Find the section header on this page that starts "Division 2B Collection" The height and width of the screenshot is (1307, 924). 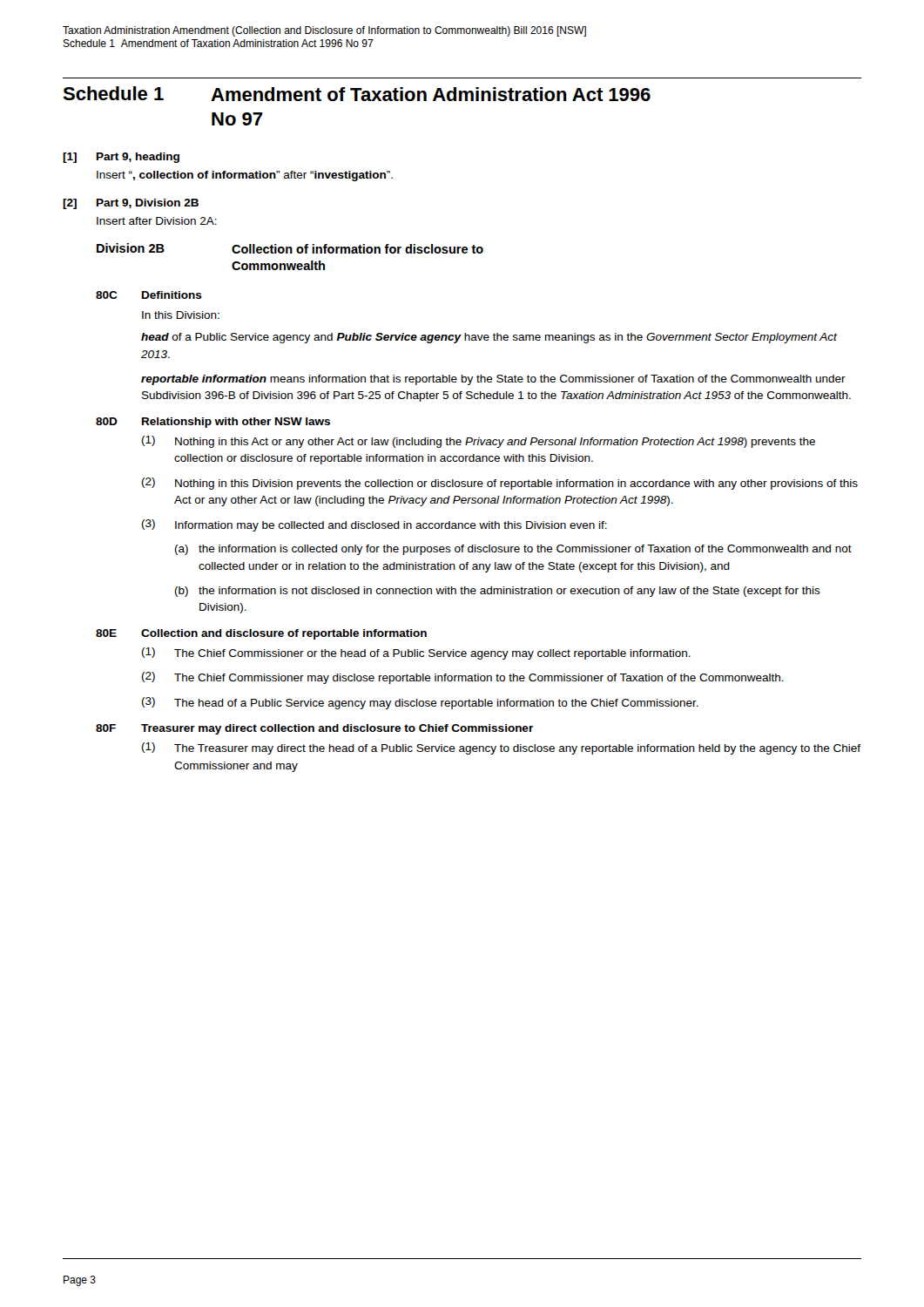tap(290, 258)
